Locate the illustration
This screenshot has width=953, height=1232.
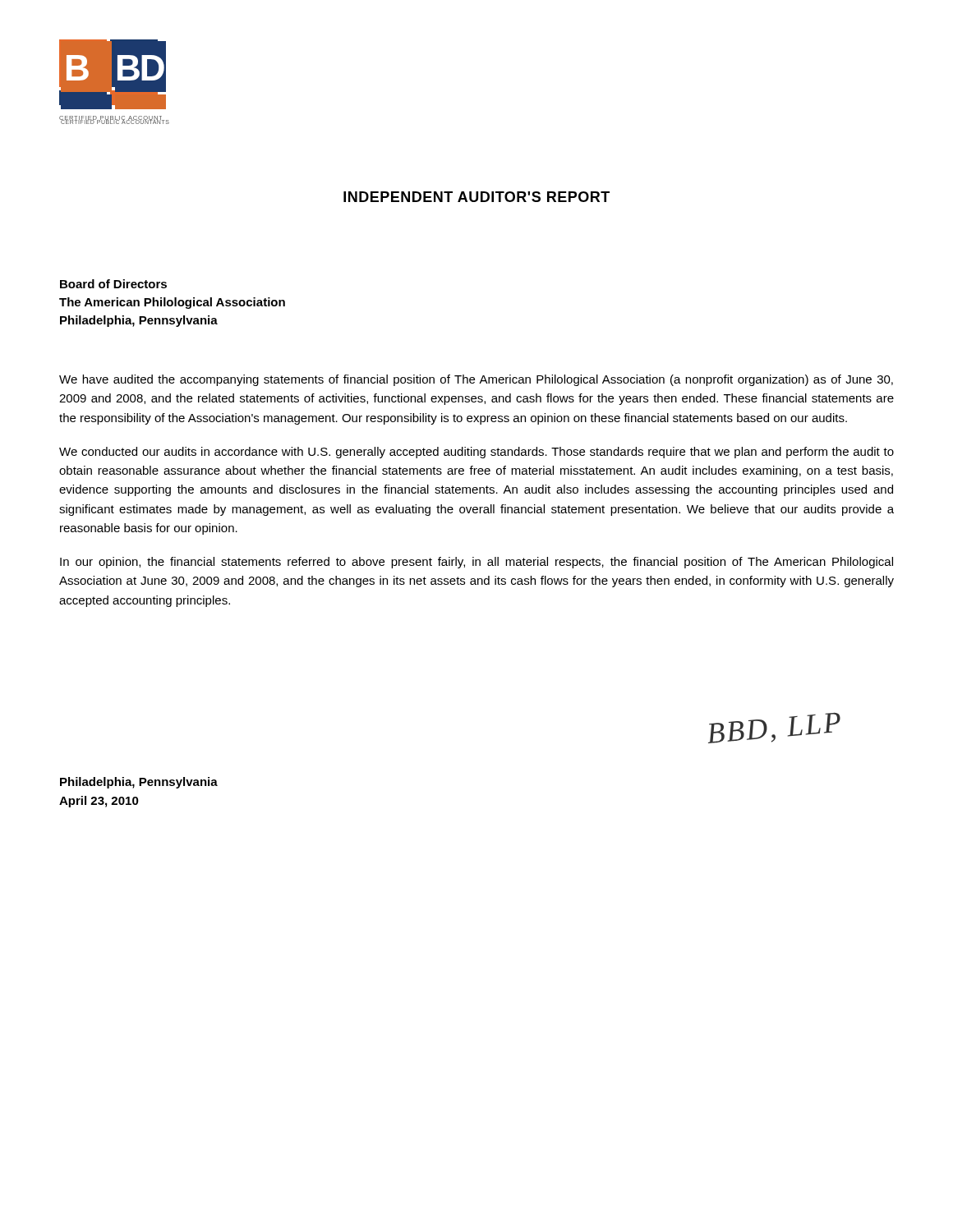click(x=772, y=726)
